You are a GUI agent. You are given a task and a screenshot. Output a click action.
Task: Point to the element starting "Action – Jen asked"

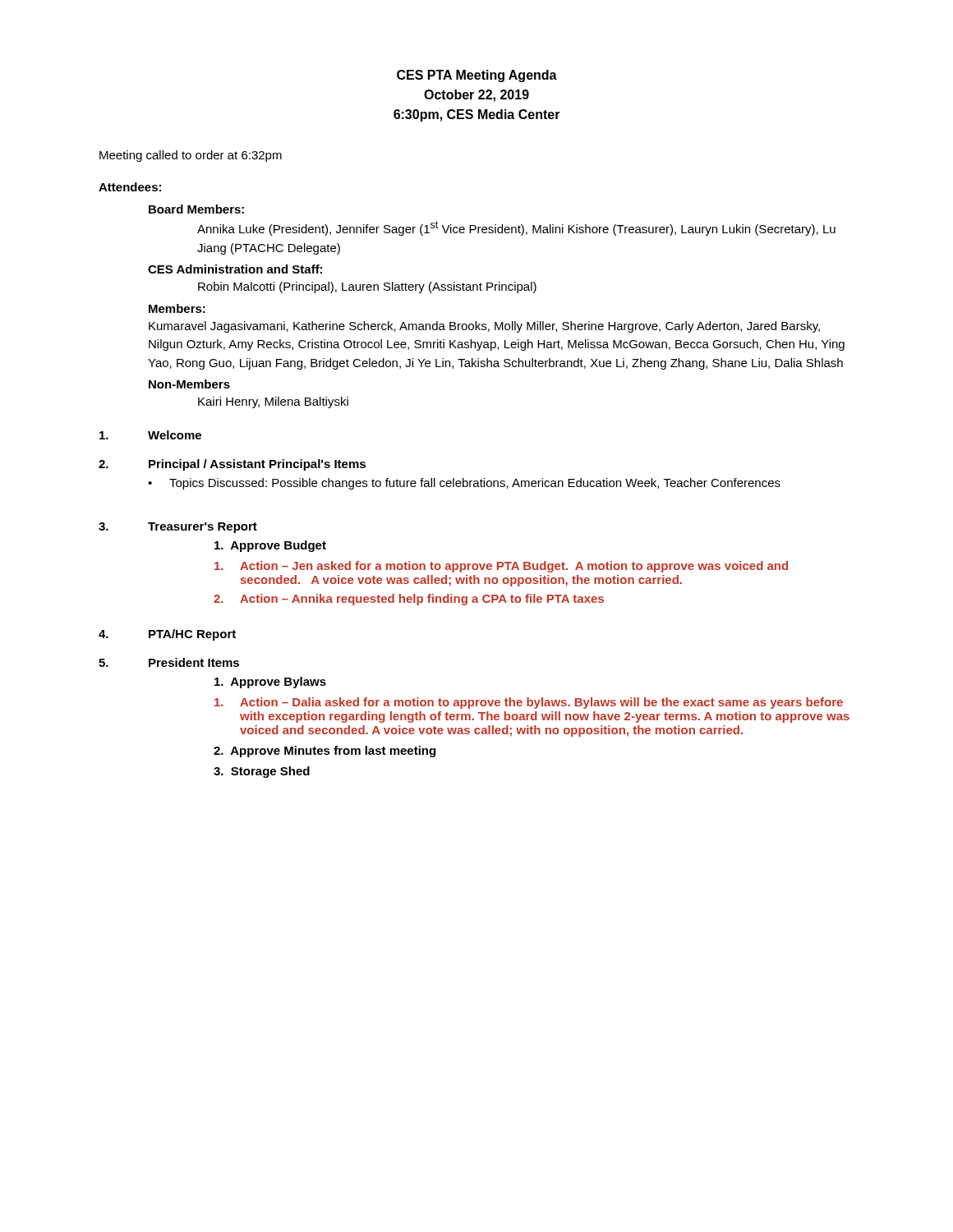534,572
